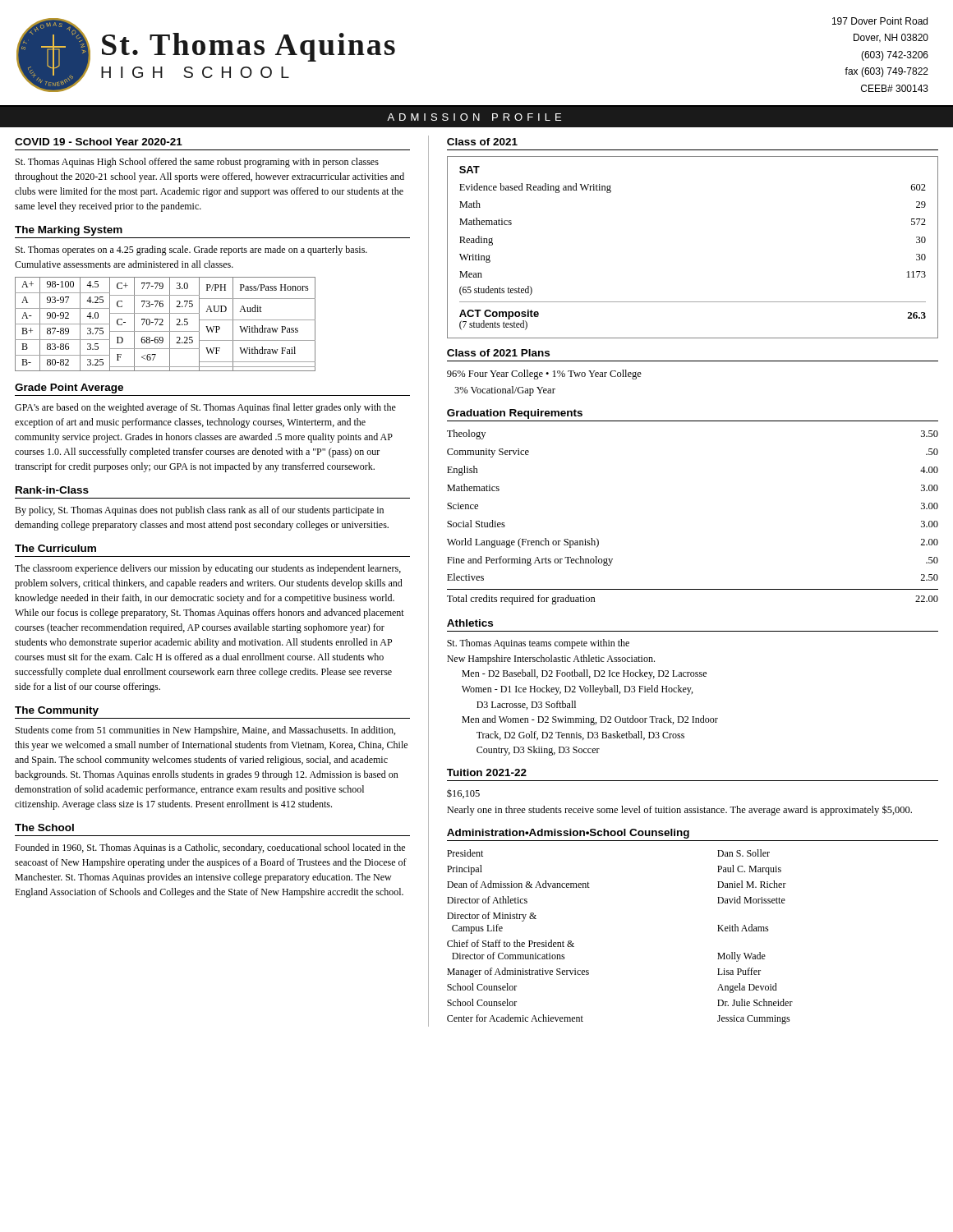
Task: Locate the text "Admission Profile"
Action: tap(476, 117)
